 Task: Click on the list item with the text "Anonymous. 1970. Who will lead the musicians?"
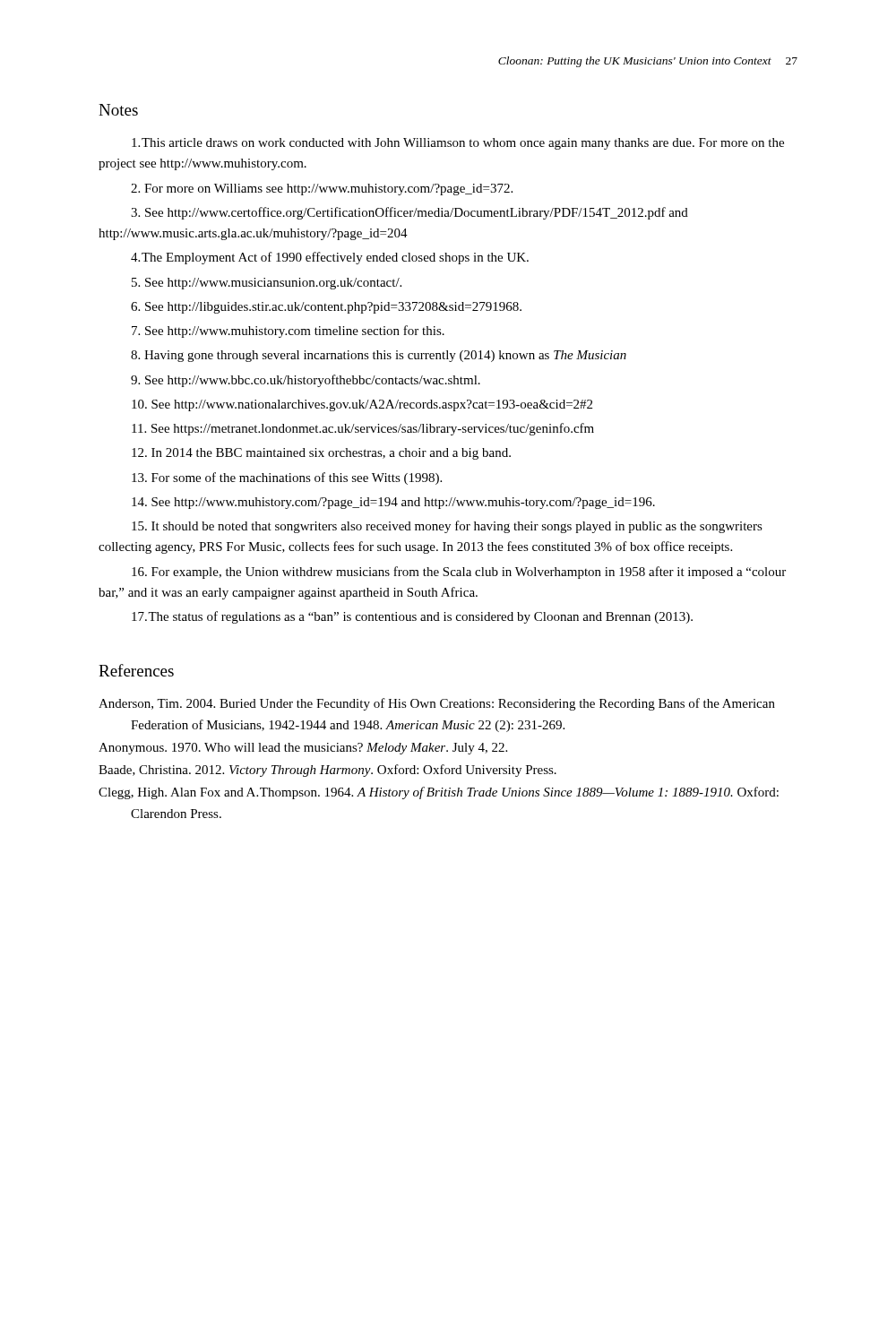[x=303, y=747]
